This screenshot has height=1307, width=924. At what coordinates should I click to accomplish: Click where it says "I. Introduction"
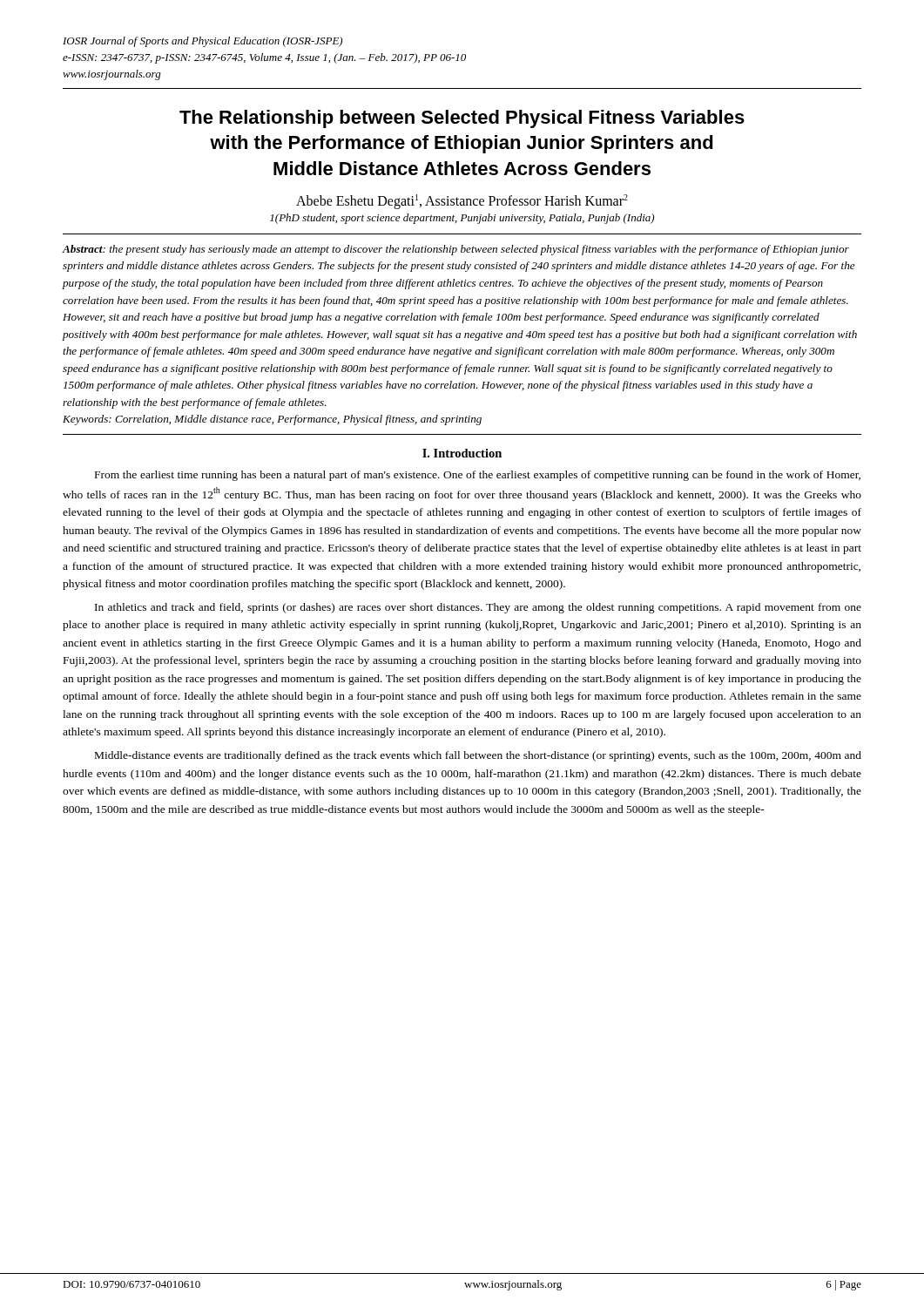(x=462, y=453)
